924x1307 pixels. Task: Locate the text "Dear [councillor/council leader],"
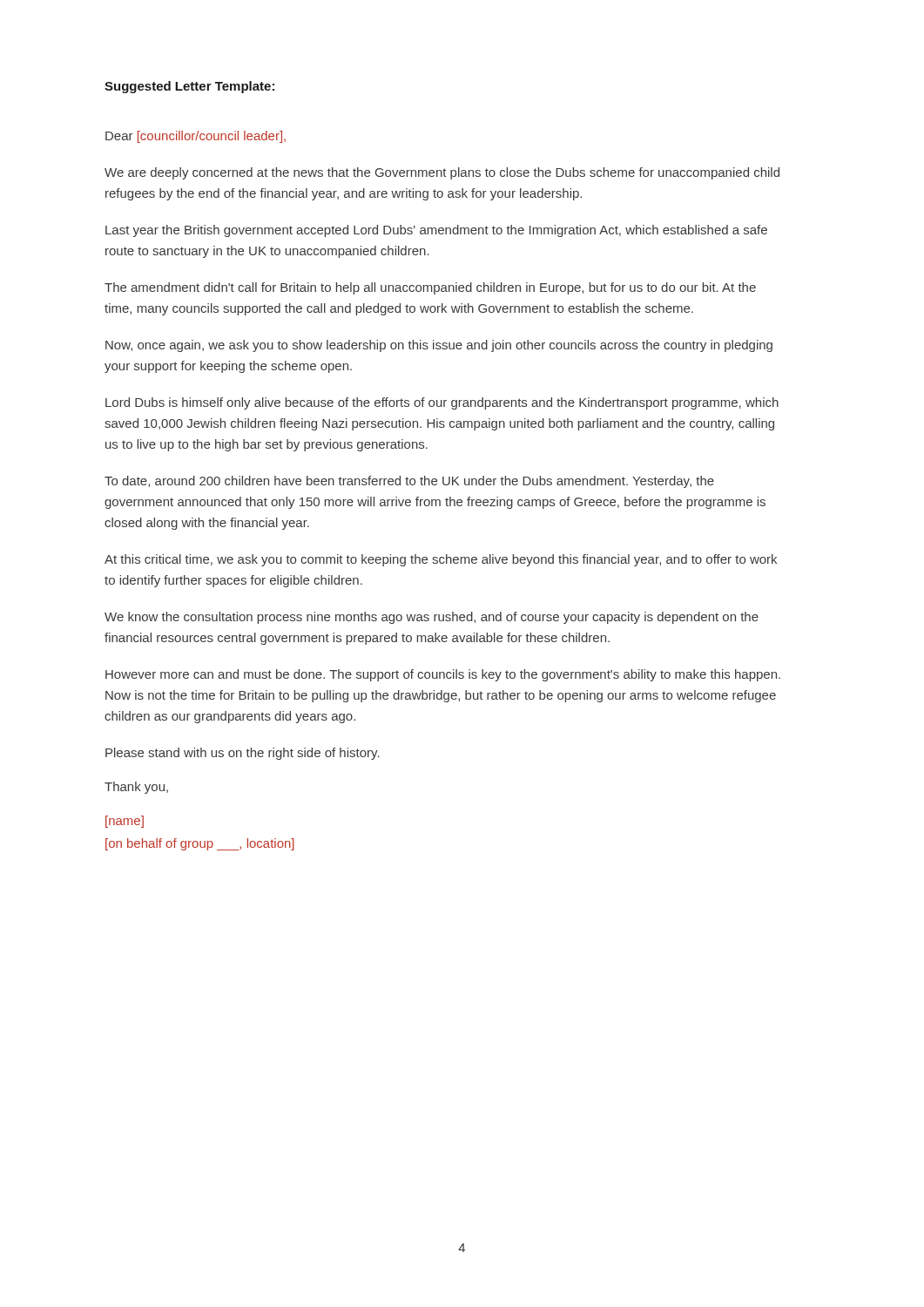[196, 135]
